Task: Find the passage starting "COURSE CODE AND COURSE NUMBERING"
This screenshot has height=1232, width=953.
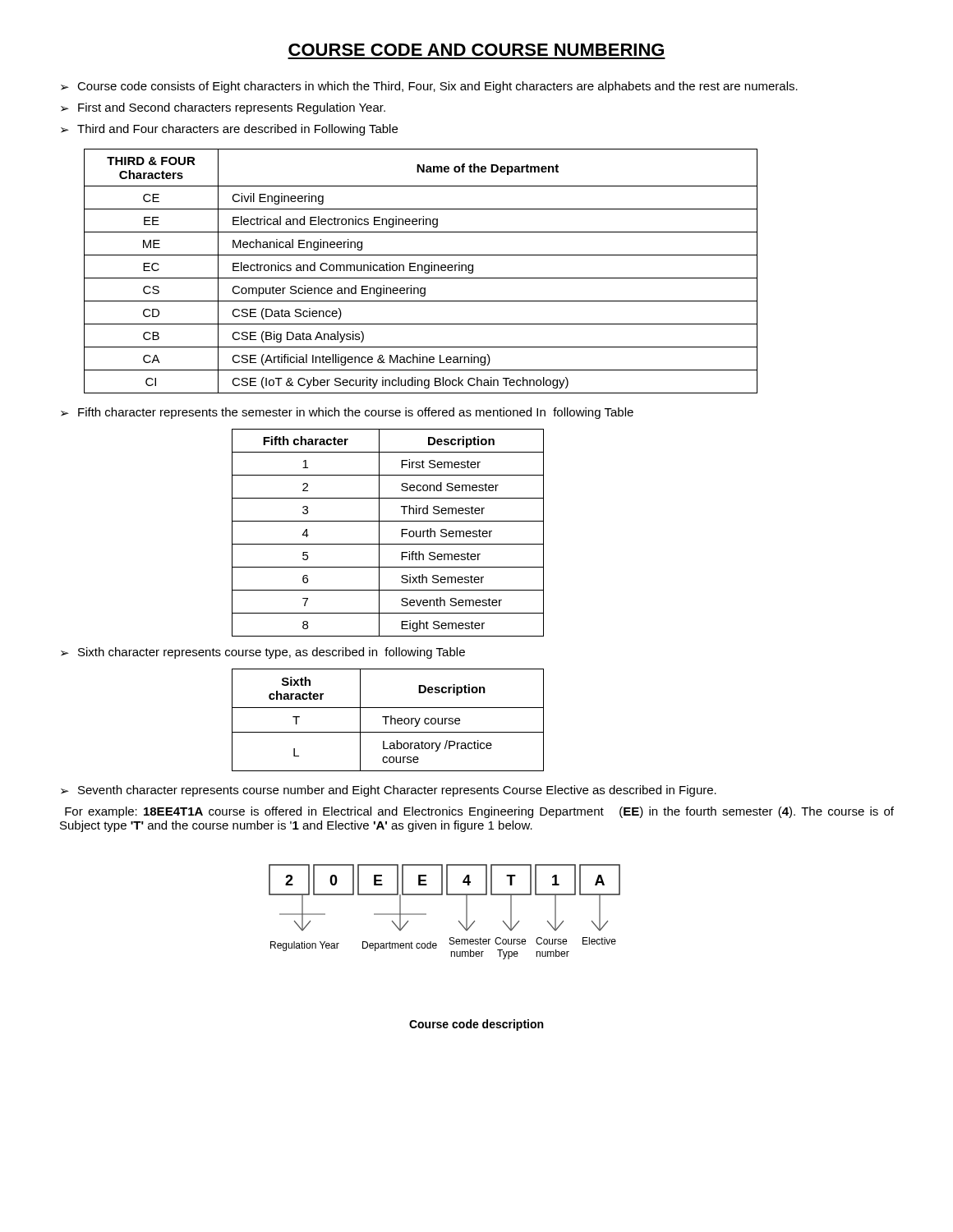Action: point(476,50)
